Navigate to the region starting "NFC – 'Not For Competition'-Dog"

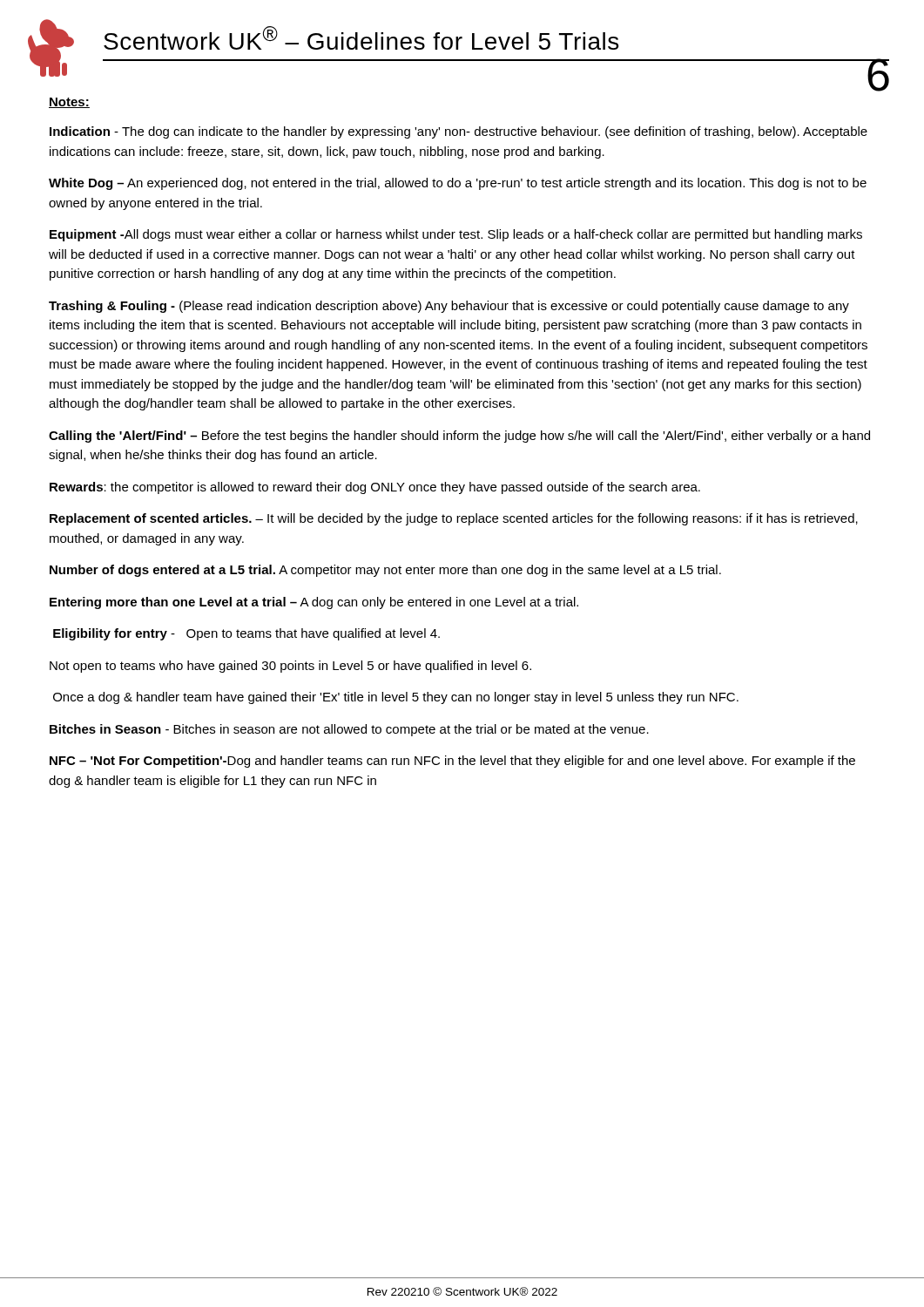[x=452, y=770]
